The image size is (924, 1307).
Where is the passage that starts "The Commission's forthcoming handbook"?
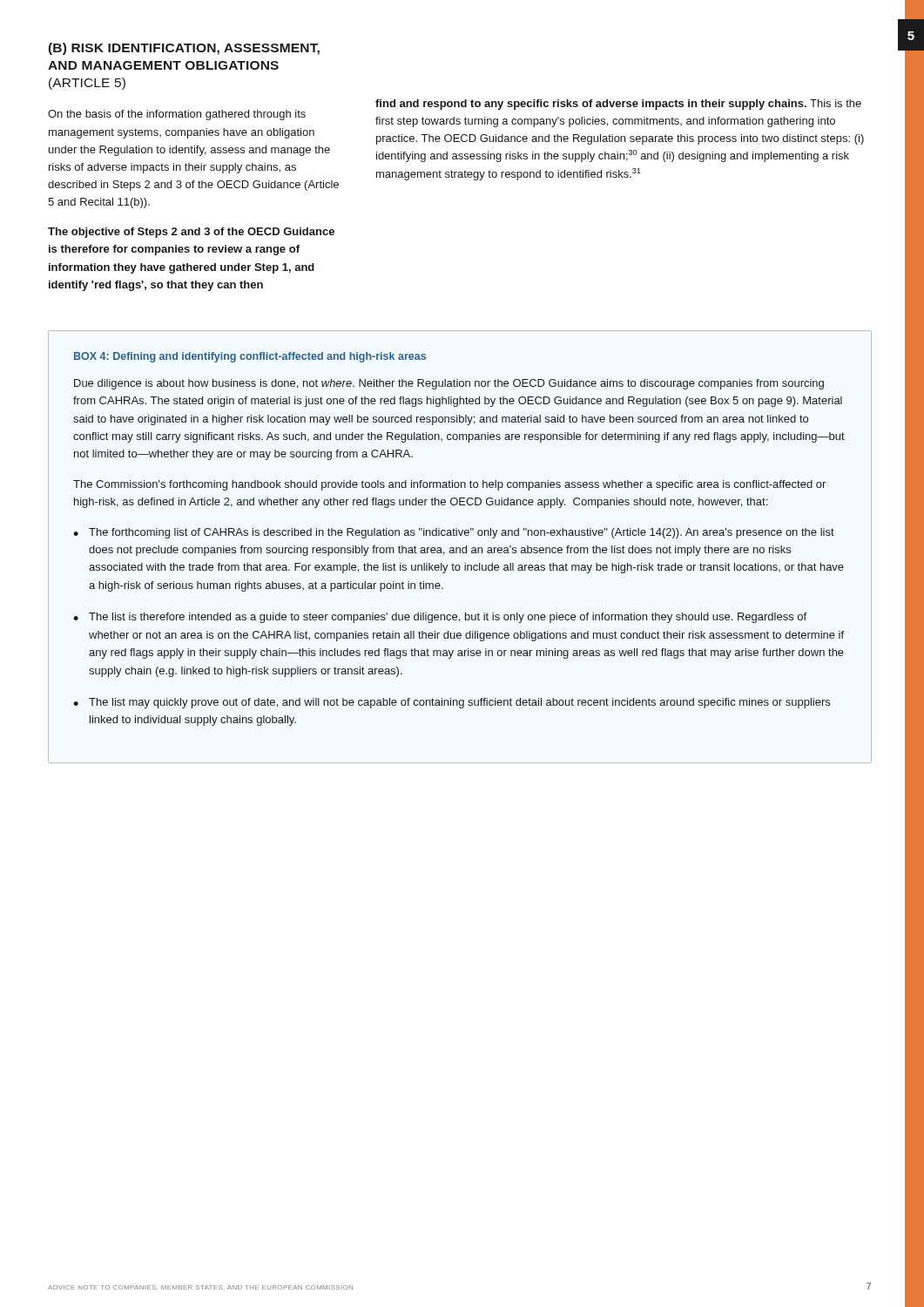click(450, 493)
